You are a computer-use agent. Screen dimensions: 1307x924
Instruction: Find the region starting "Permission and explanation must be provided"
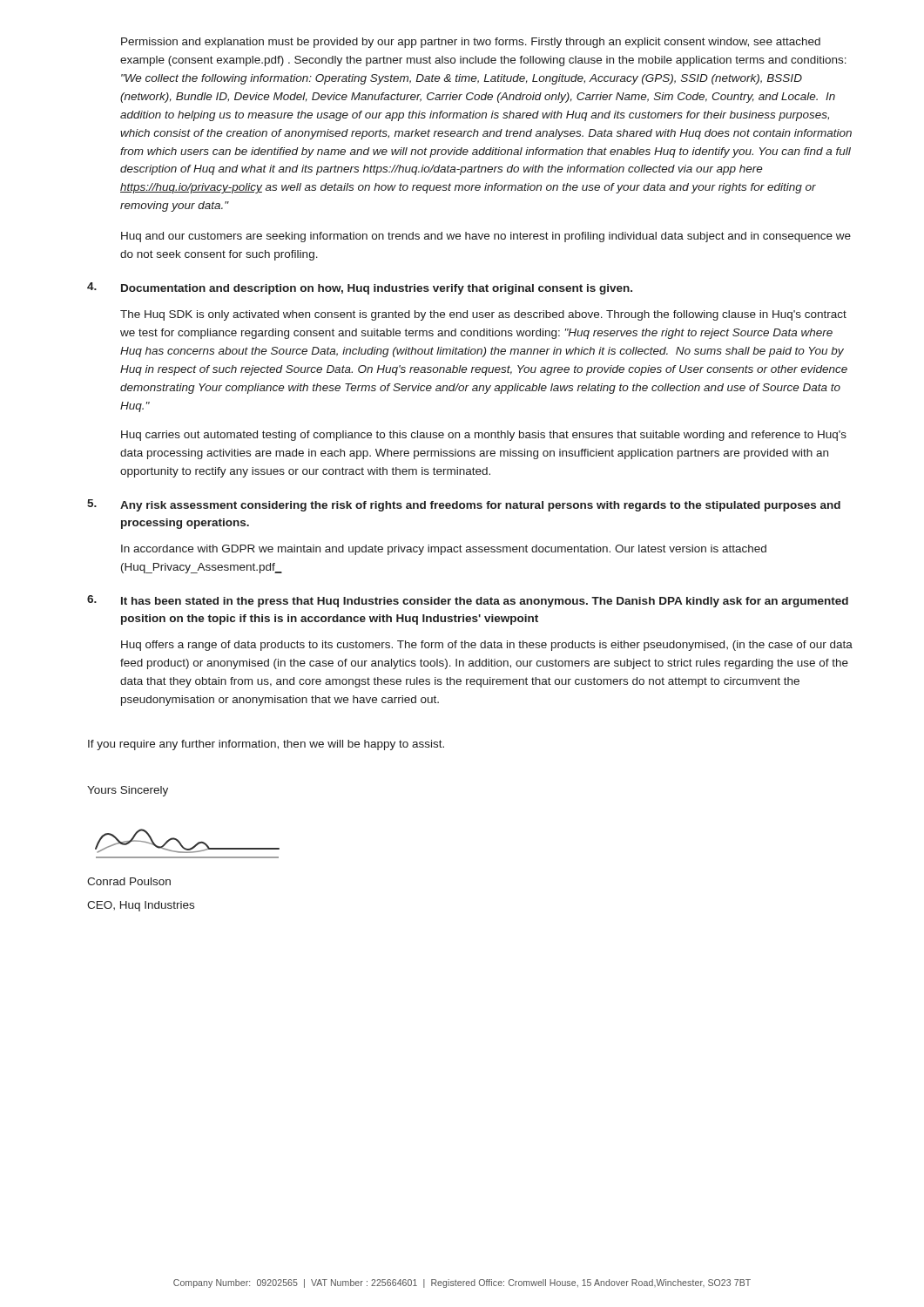click(x=486, y=123)
